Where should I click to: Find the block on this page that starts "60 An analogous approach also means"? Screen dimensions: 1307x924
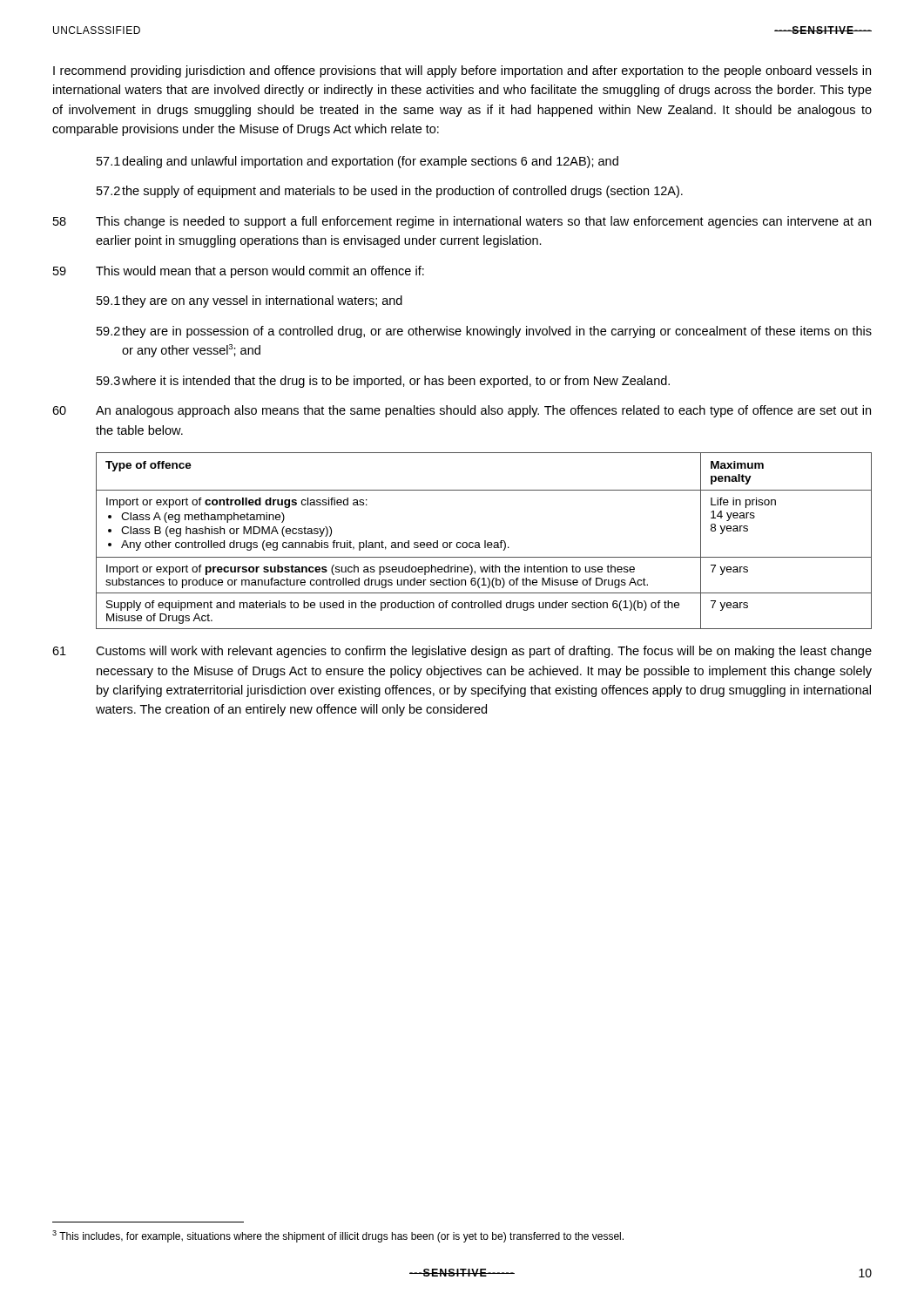[462, 420]
